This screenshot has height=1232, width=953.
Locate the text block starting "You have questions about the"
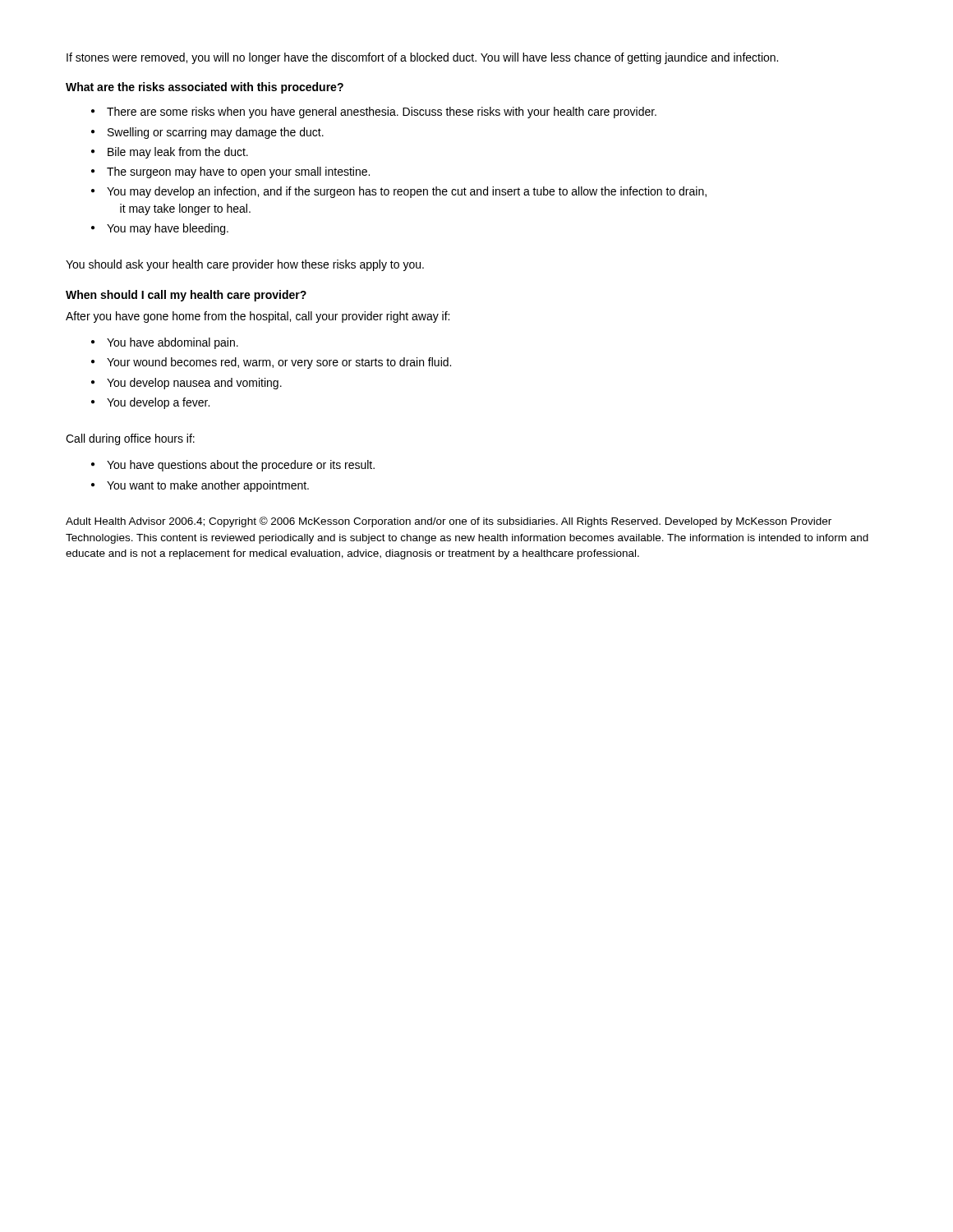click(241, 465)
